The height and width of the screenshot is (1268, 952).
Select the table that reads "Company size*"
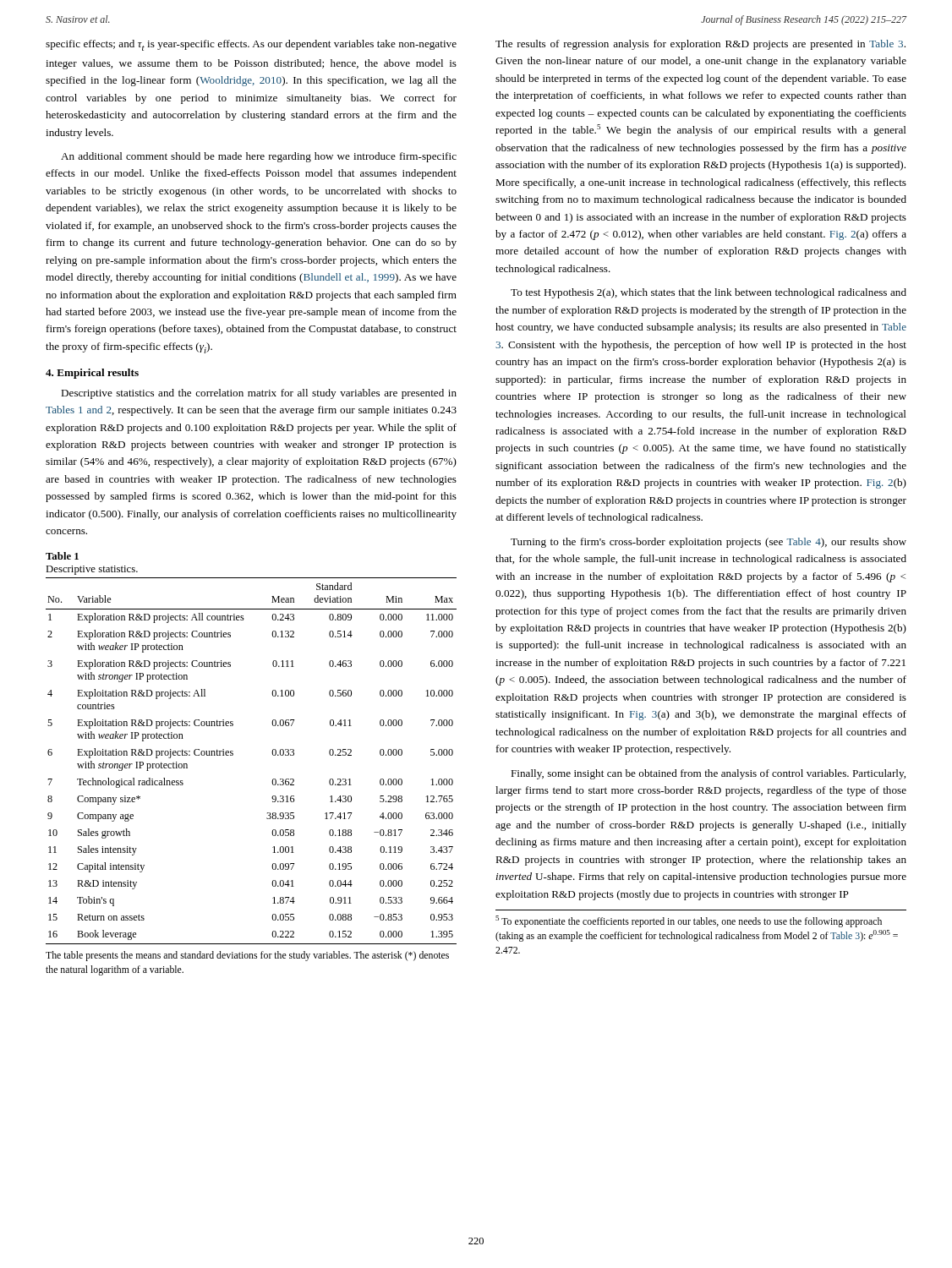(251, 761)
